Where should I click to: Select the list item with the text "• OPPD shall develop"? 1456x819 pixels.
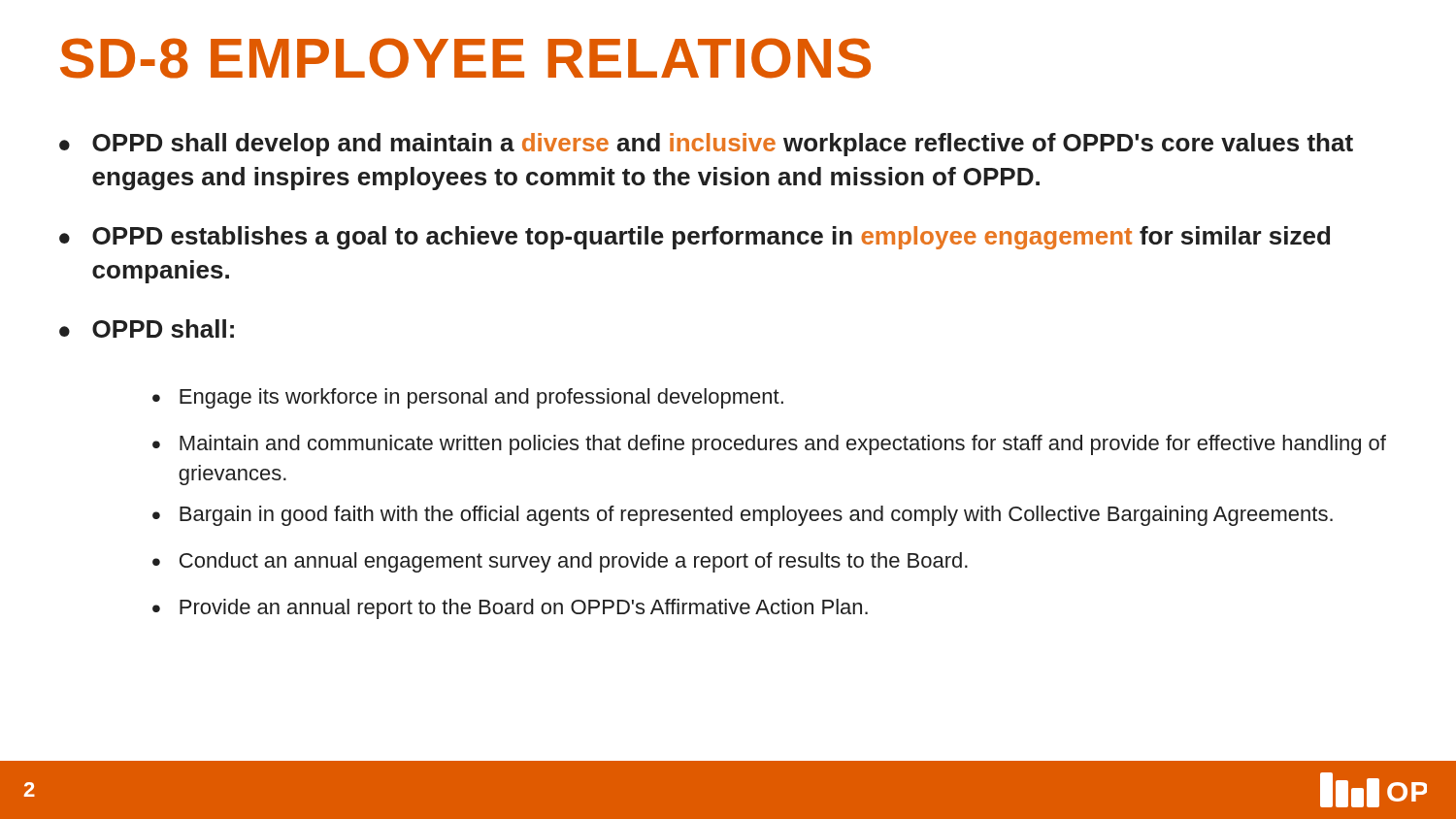728,160
